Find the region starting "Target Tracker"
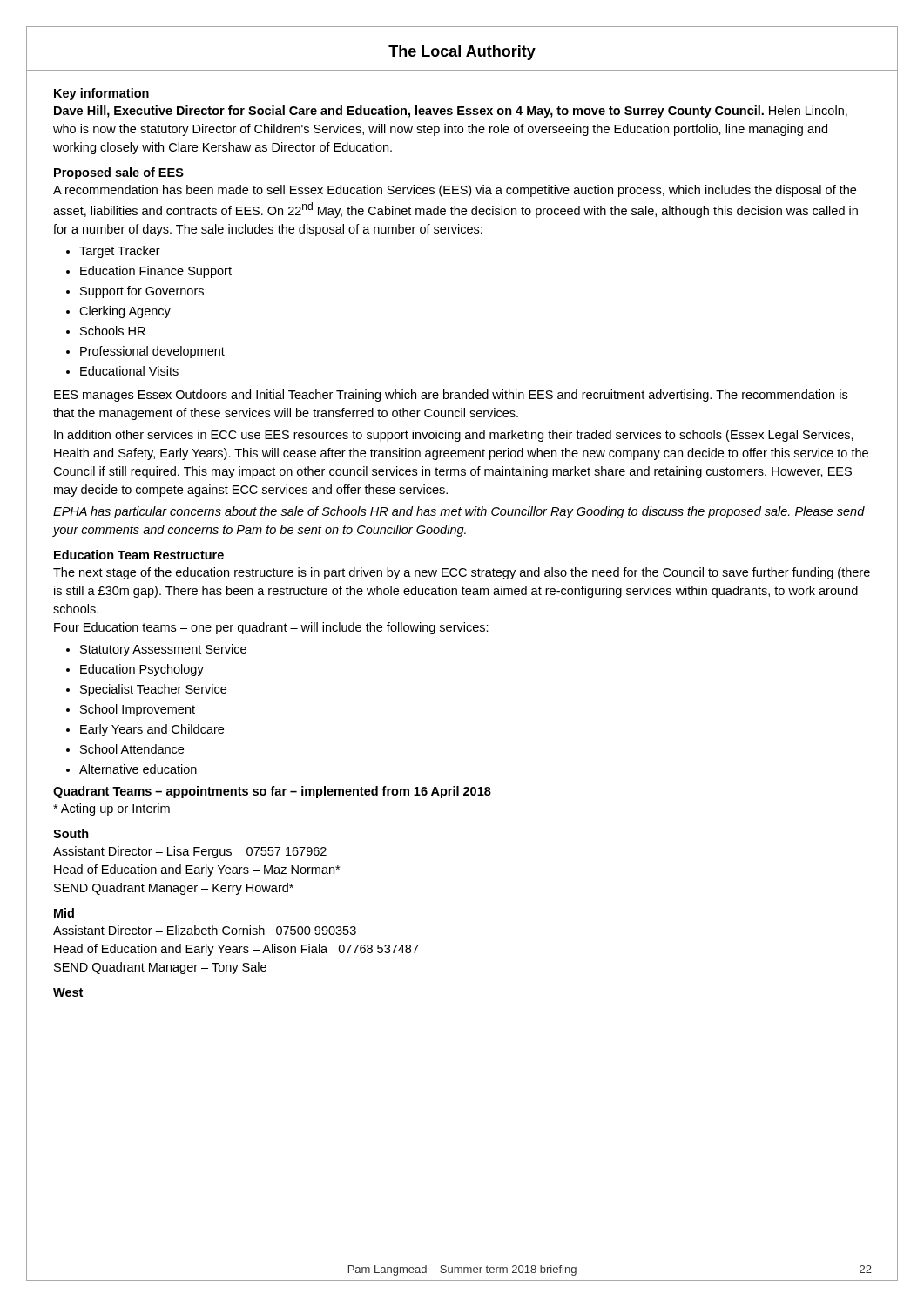 click(120, 251)
